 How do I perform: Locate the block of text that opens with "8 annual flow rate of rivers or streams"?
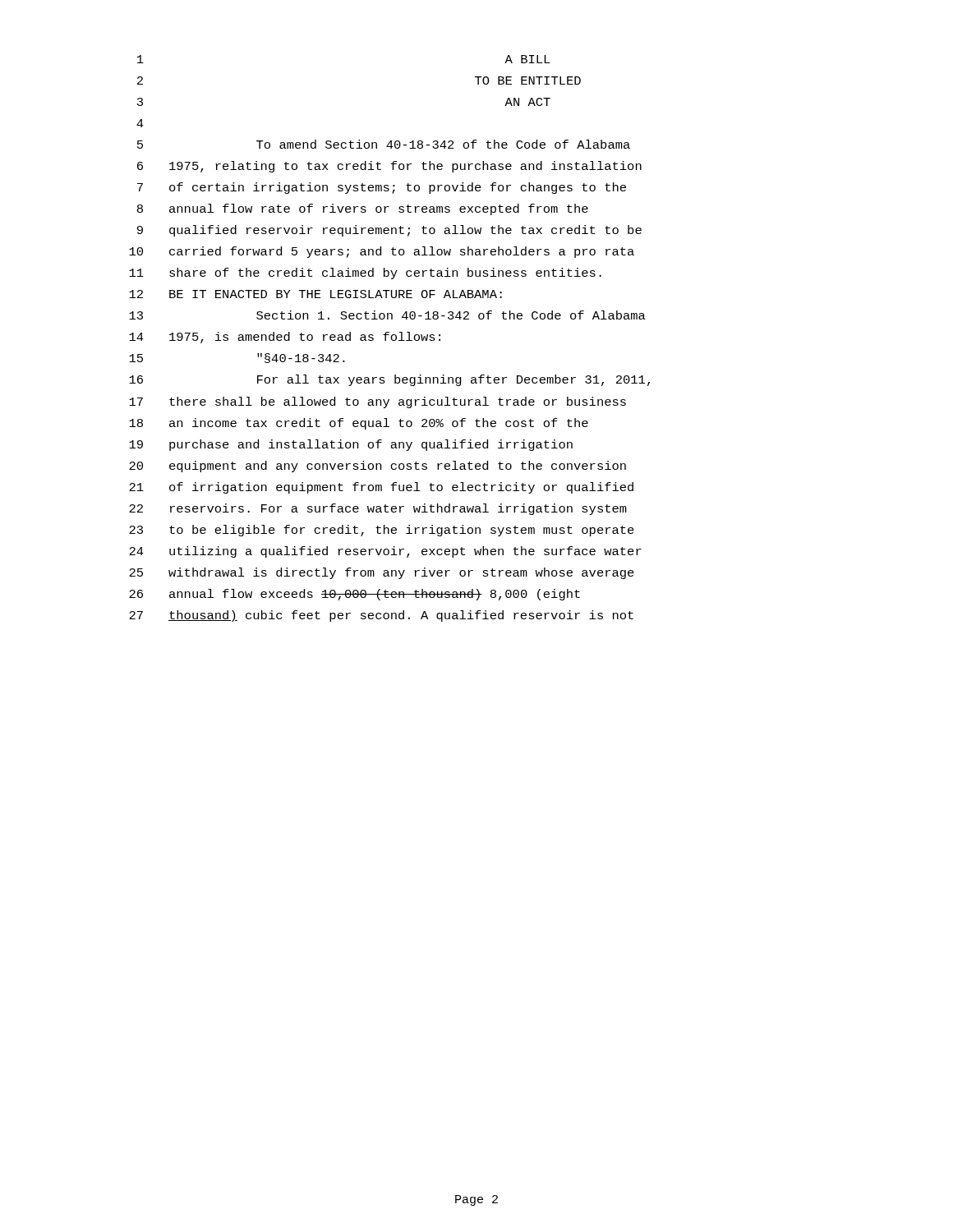point(493,210)
